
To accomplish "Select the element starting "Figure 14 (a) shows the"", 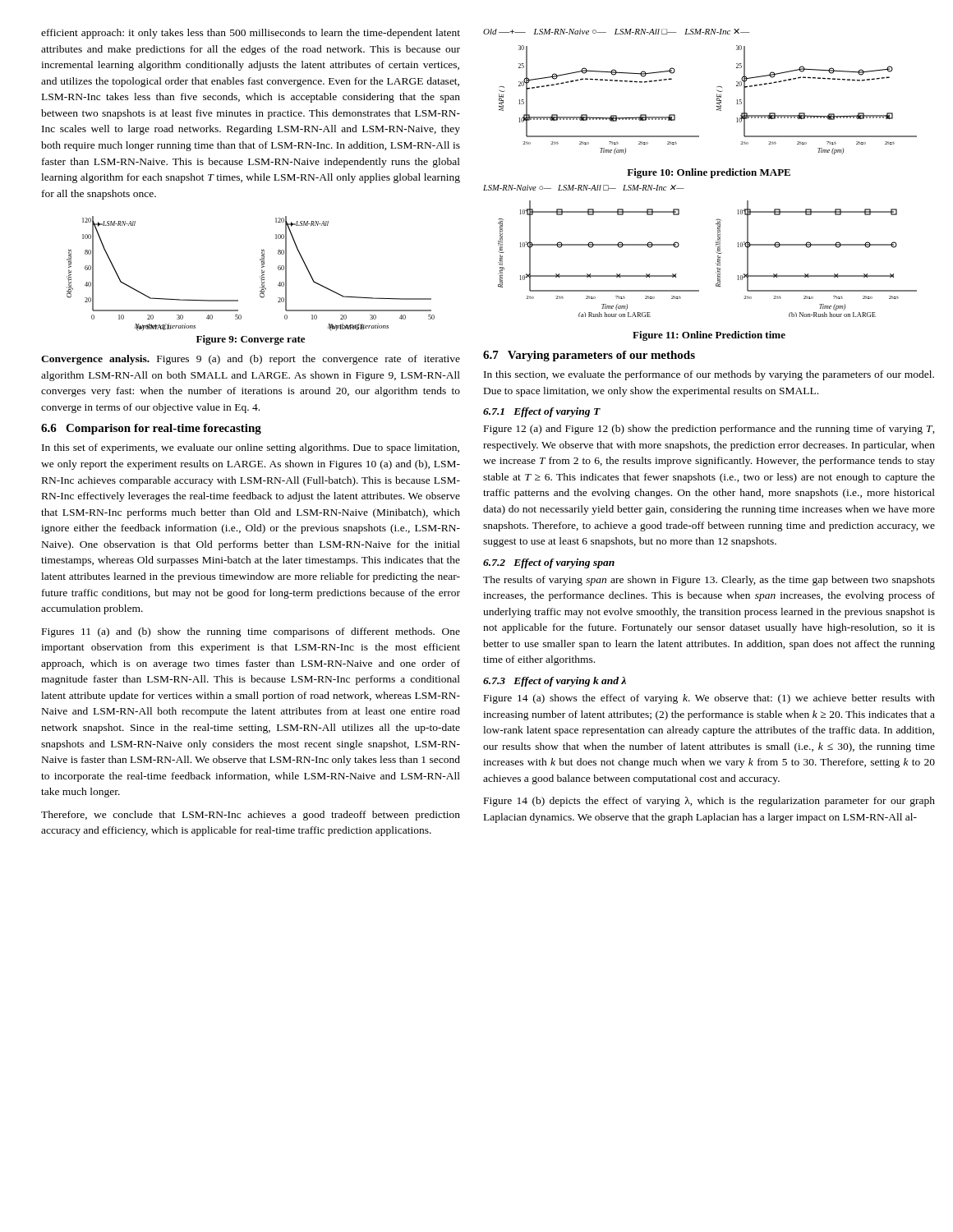I will click(709, 757).
